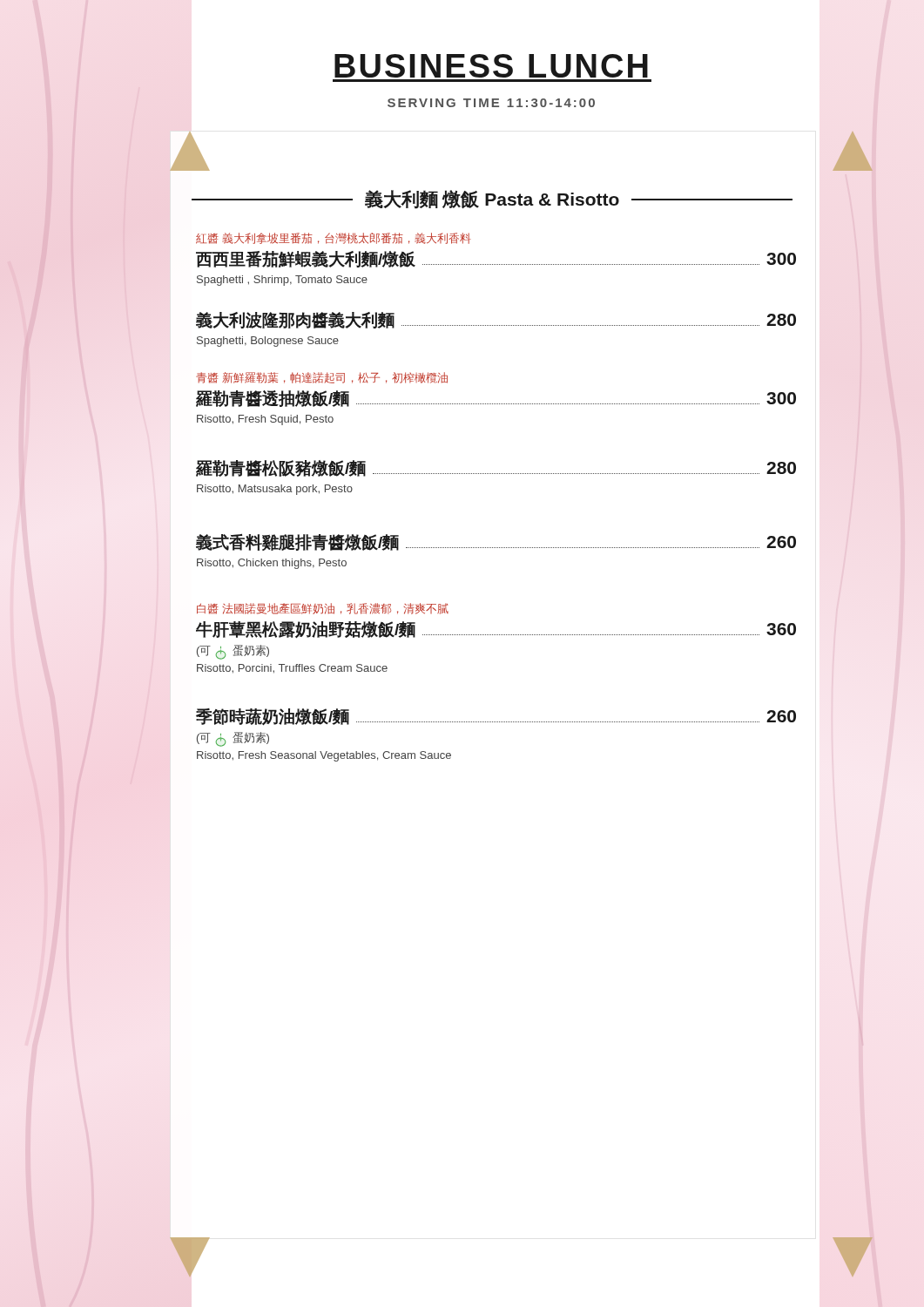Viewport: 924px width, 1307px height.
Task: Find "義大利麵 燉飯 Pasta & Risotto" on this page
Action: [492, 200]
